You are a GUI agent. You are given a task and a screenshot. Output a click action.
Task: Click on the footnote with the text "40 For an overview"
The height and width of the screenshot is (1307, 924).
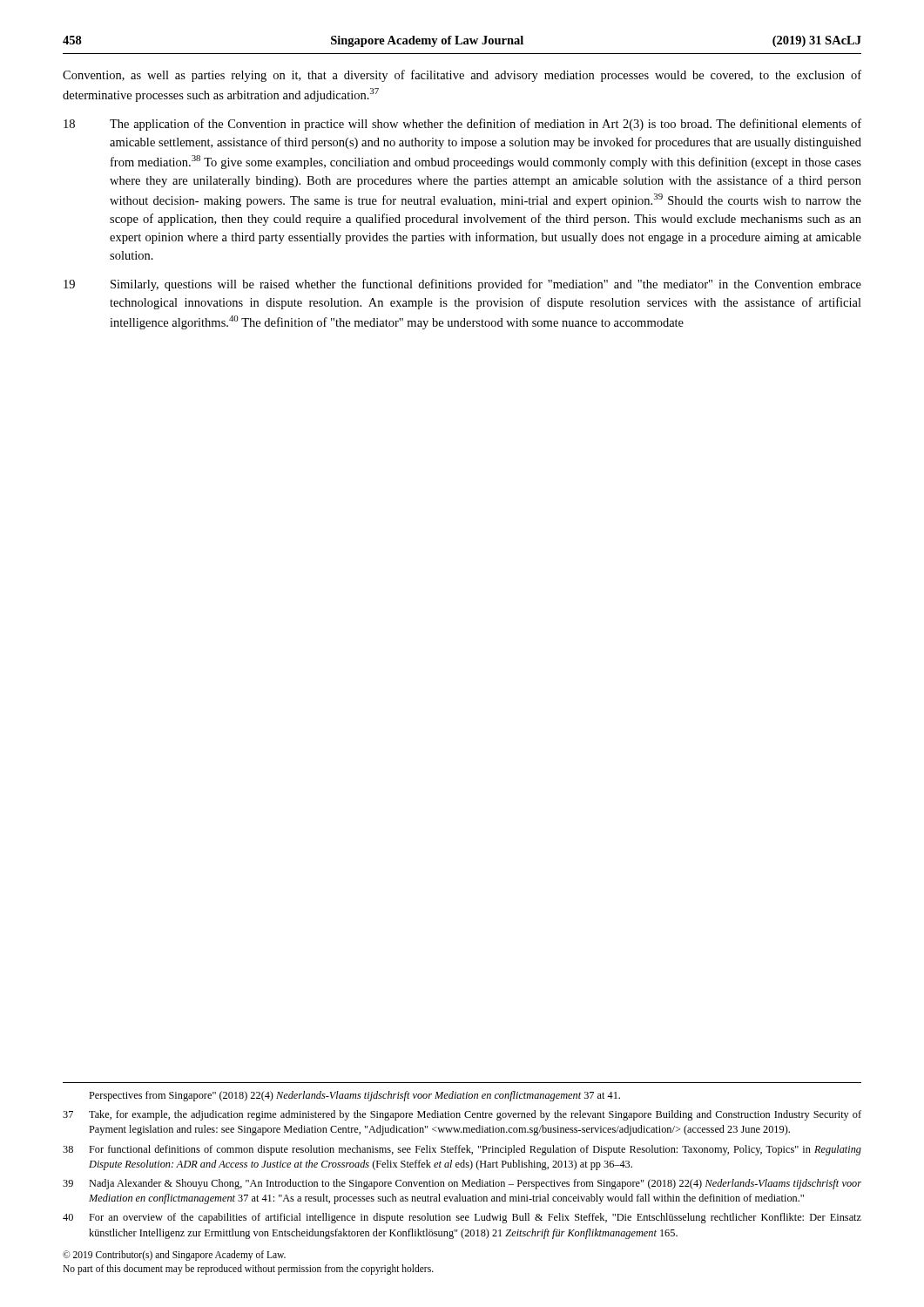(x=462, y=1226)
